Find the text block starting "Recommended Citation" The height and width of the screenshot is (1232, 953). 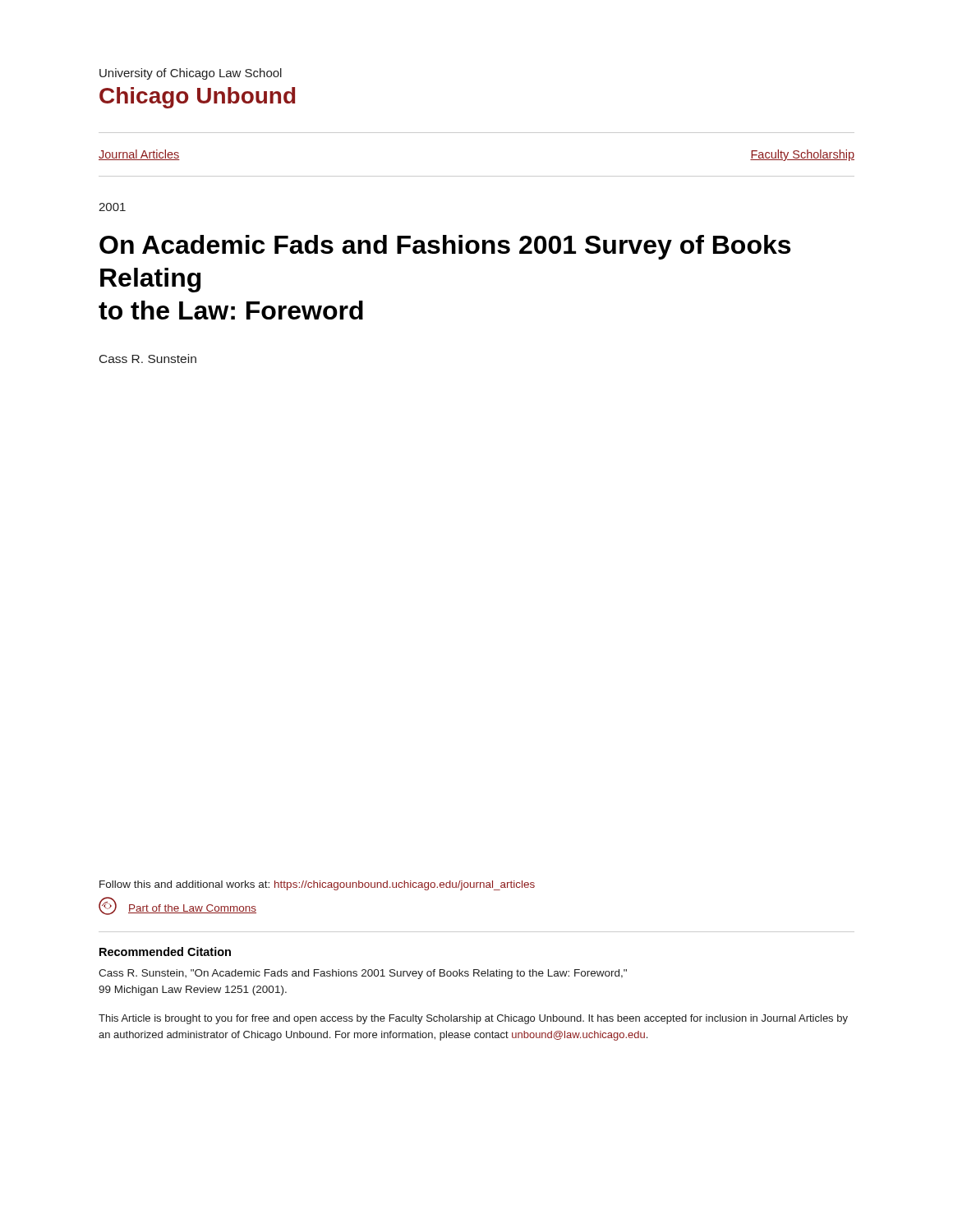tap(165, 952)
